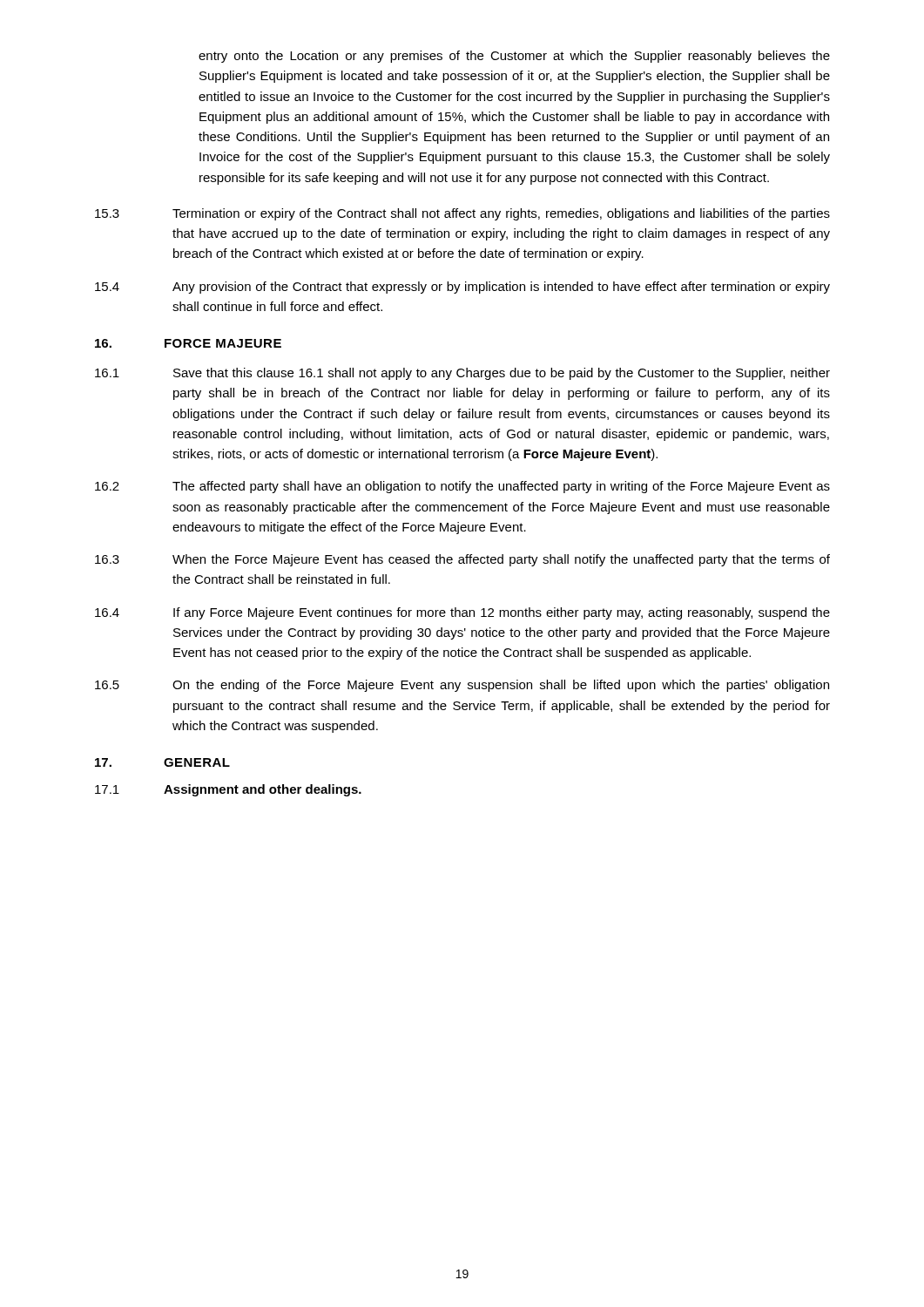The width and height of the screenshot is (924, 1307).
Task: Locate the list item with the text "15.3 Termination or expiry of the Contract shall"
Action: 462,233
